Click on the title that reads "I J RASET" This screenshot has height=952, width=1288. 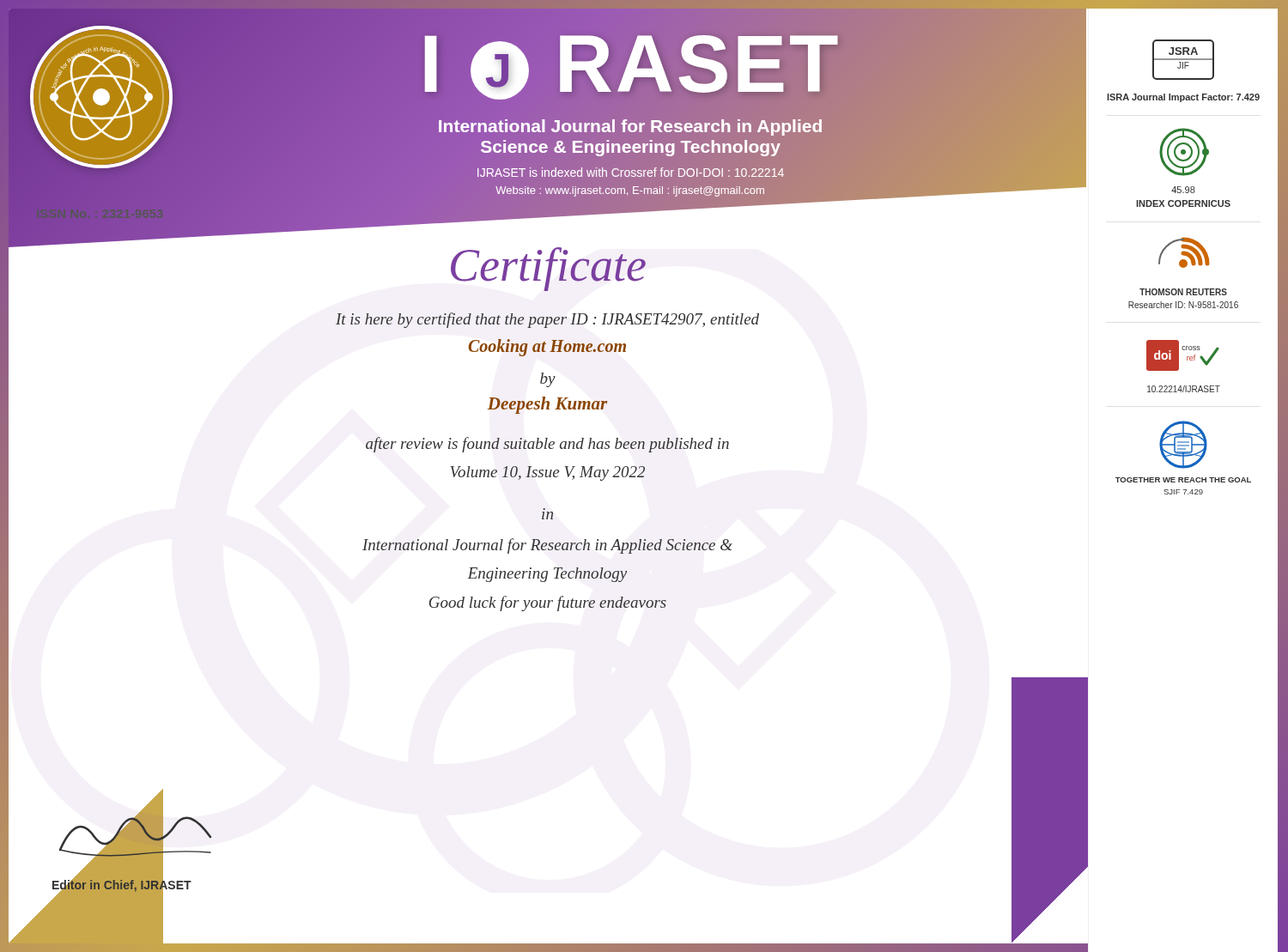click(630, 64)
